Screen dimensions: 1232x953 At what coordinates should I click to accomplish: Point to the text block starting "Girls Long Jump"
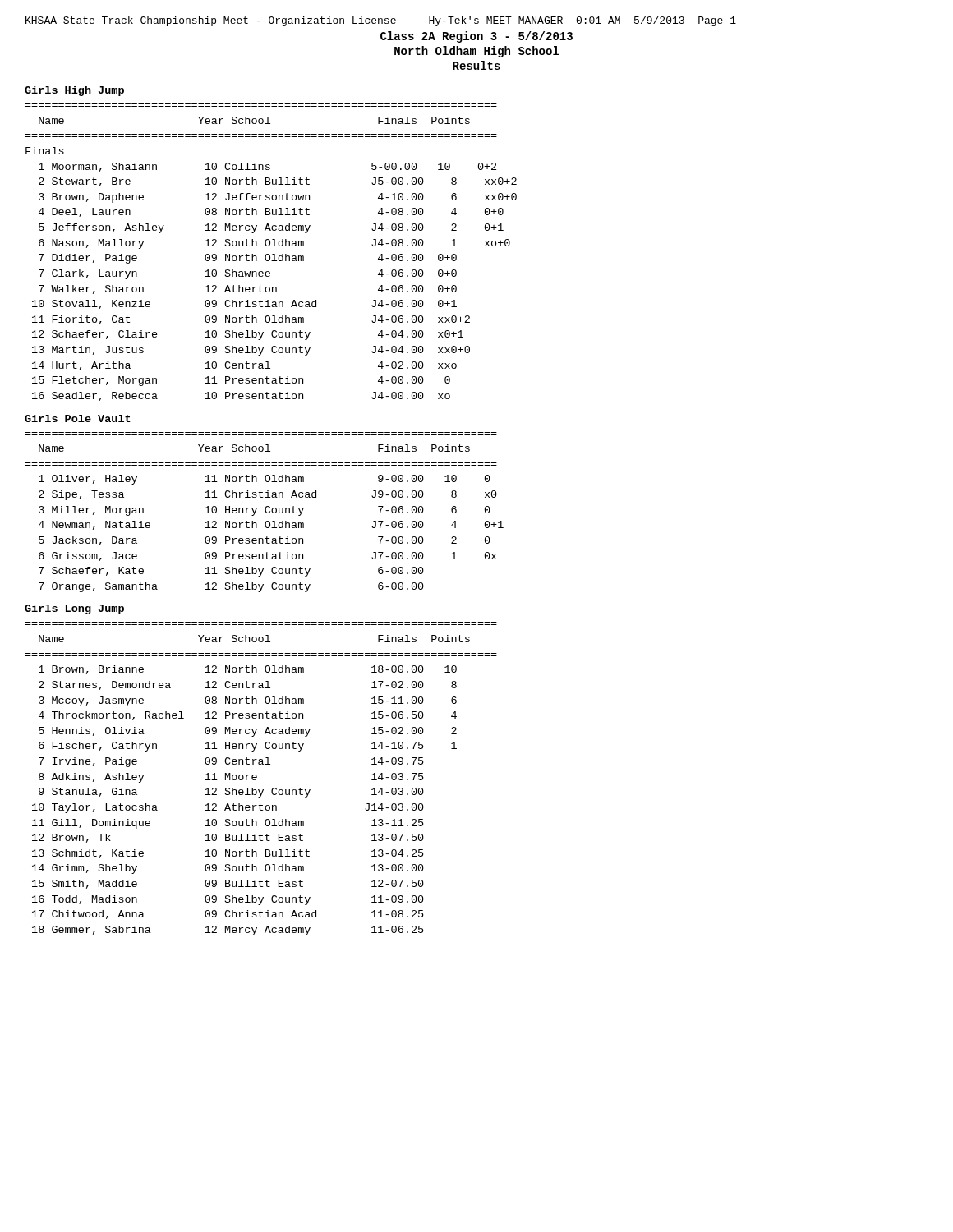click(75, 609)
